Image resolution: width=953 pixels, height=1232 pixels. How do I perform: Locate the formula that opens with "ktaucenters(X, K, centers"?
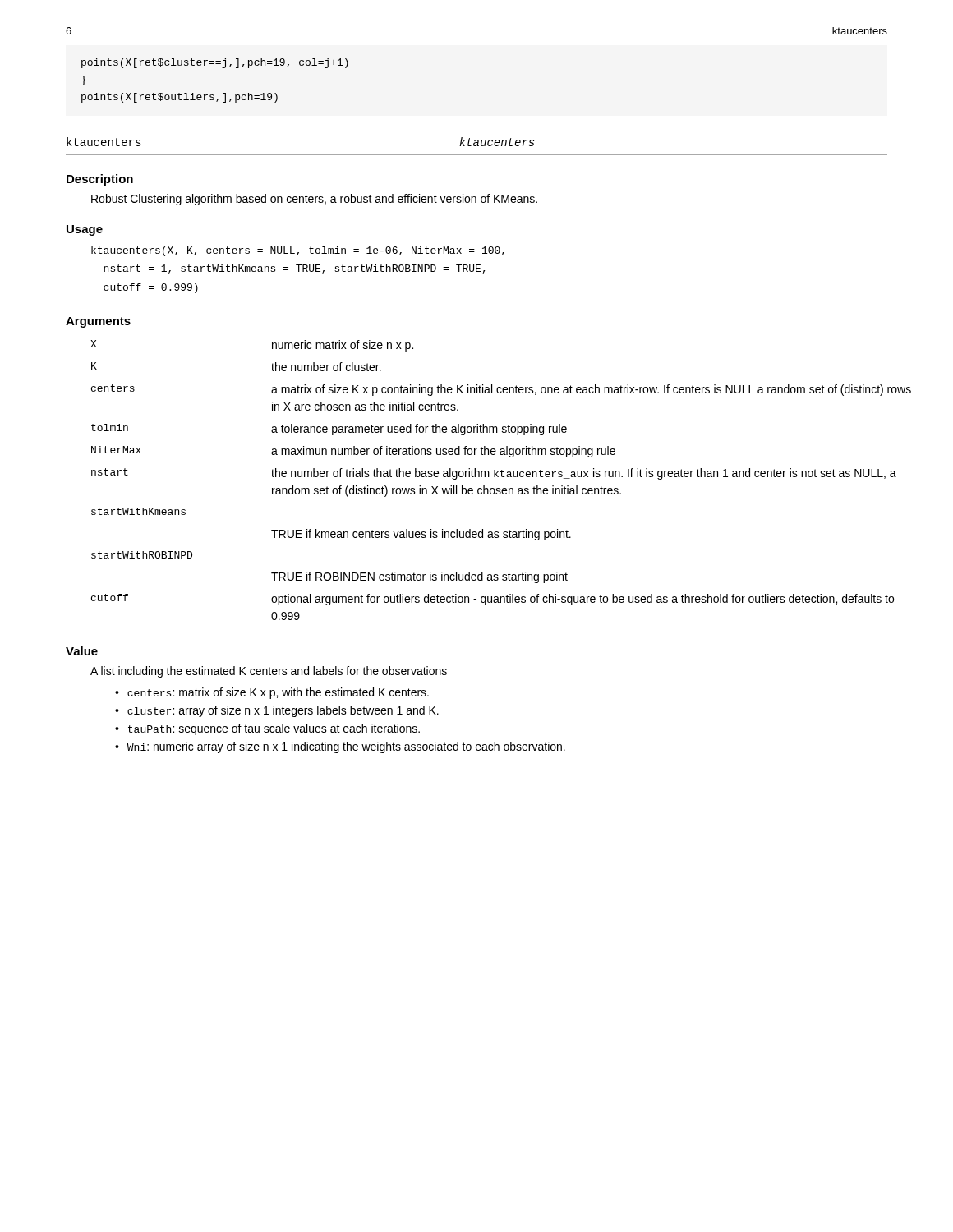click(x=489, y=270)
